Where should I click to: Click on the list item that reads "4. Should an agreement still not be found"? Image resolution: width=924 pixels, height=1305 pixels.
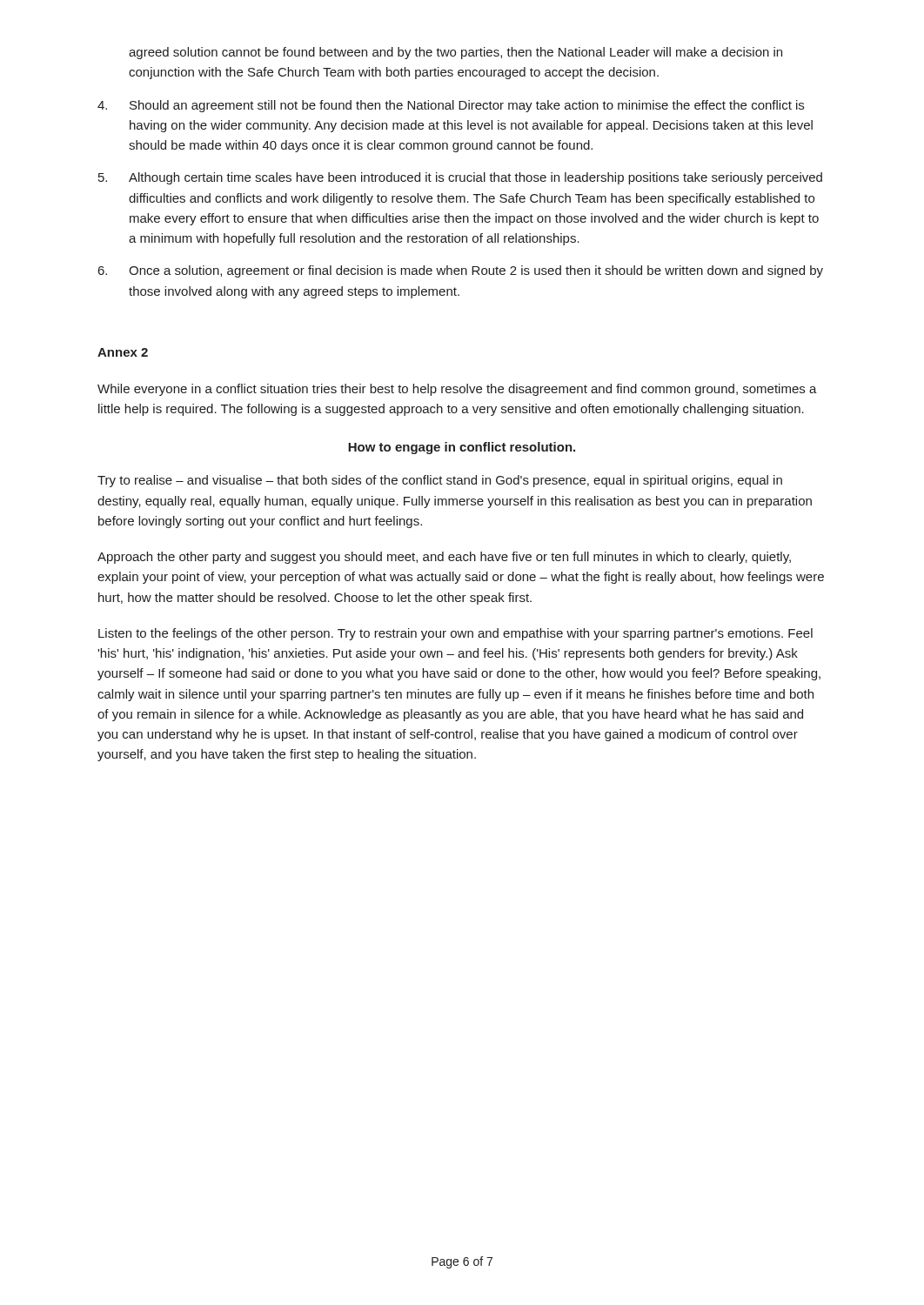(x=462, y=125)
